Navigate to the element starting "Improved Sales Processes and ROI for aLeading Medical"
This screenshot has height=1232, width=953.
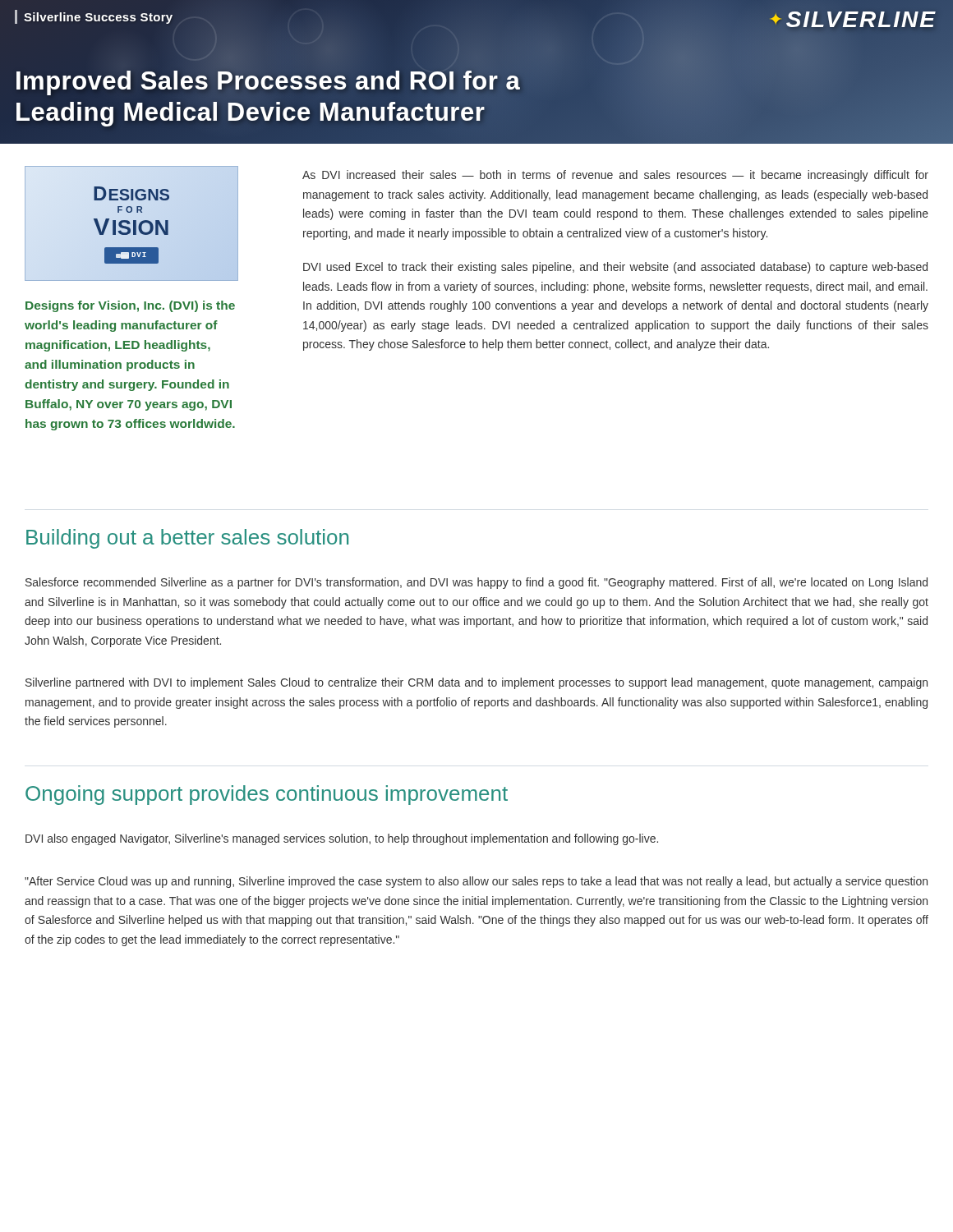[x=267, y=97]
